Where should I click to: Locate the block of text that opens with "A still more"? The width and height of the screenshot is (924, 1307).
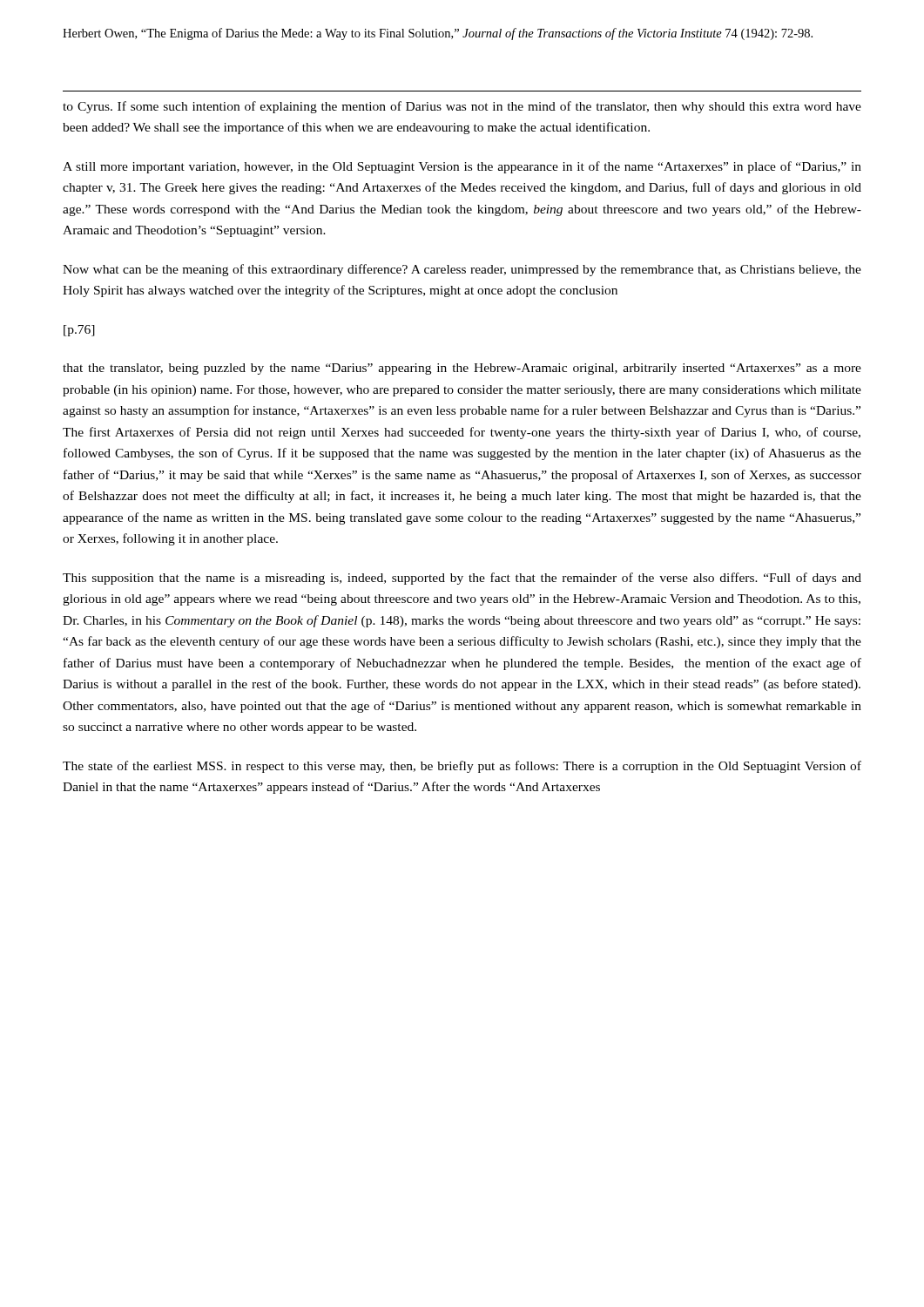(462, 198)
